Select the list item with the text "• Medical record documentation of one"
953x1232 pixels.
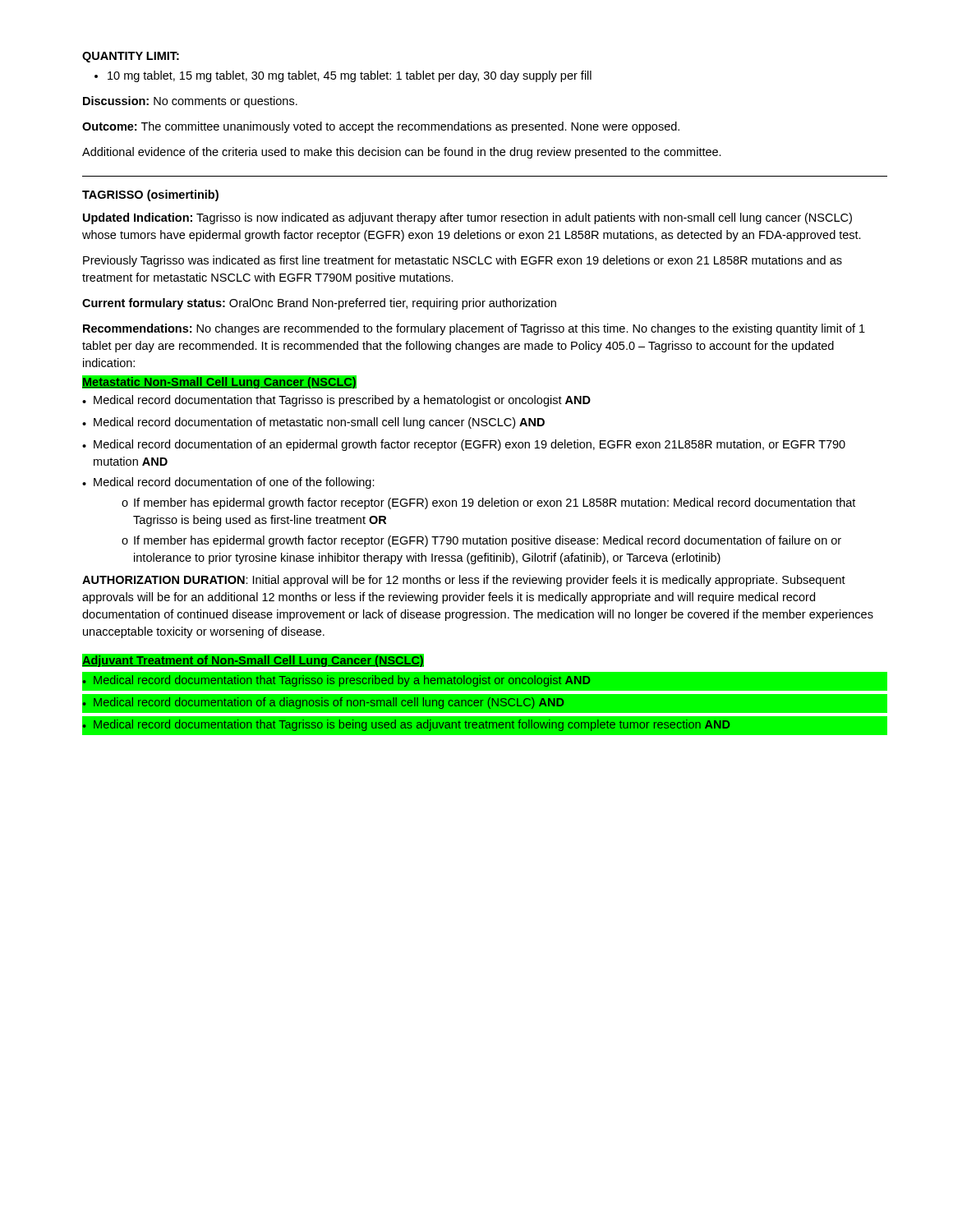point(229,484)
